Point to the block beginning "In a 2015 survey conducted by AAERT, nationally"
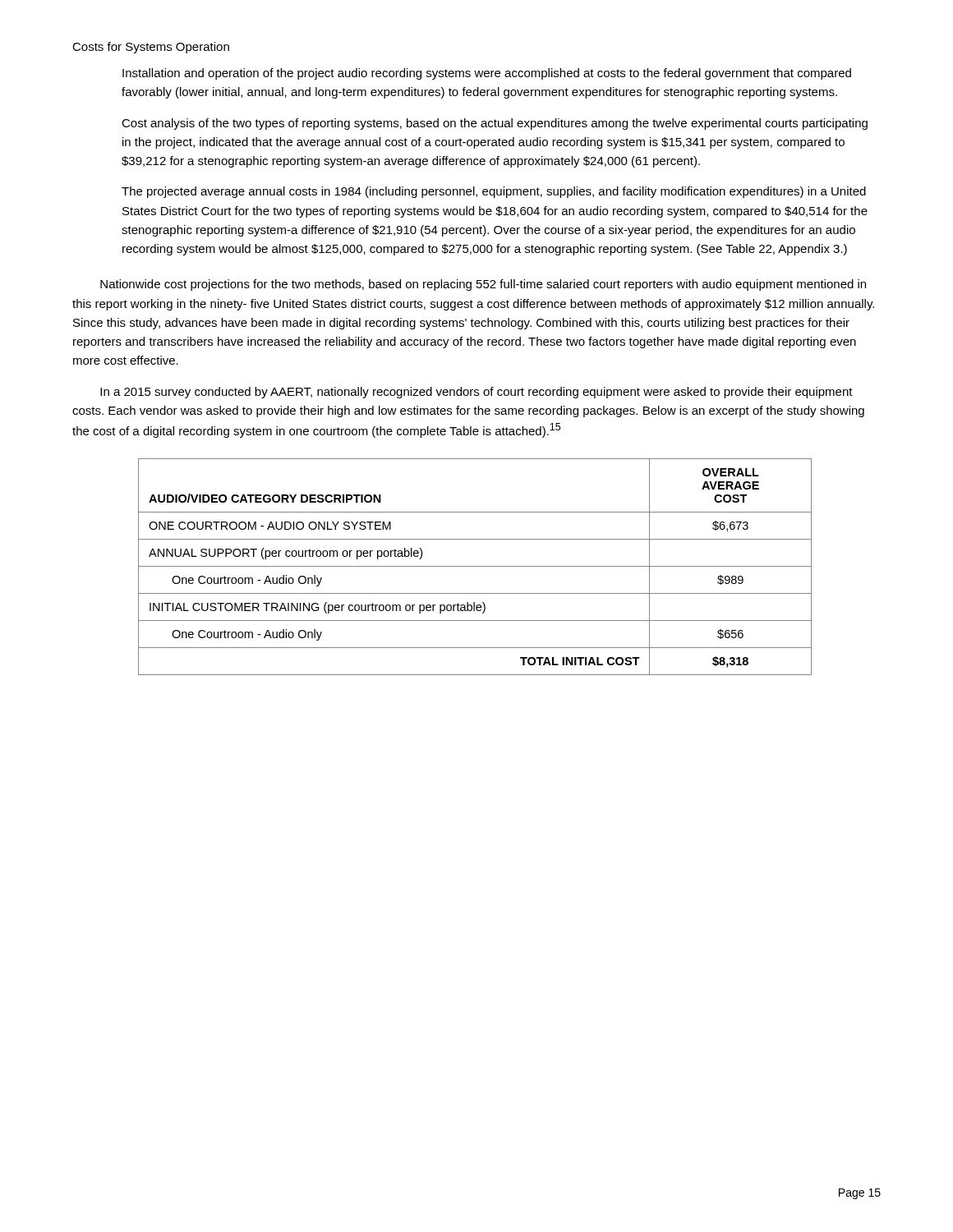The width and height of the screenshot is (953, 1232). [x=469, y=411]
